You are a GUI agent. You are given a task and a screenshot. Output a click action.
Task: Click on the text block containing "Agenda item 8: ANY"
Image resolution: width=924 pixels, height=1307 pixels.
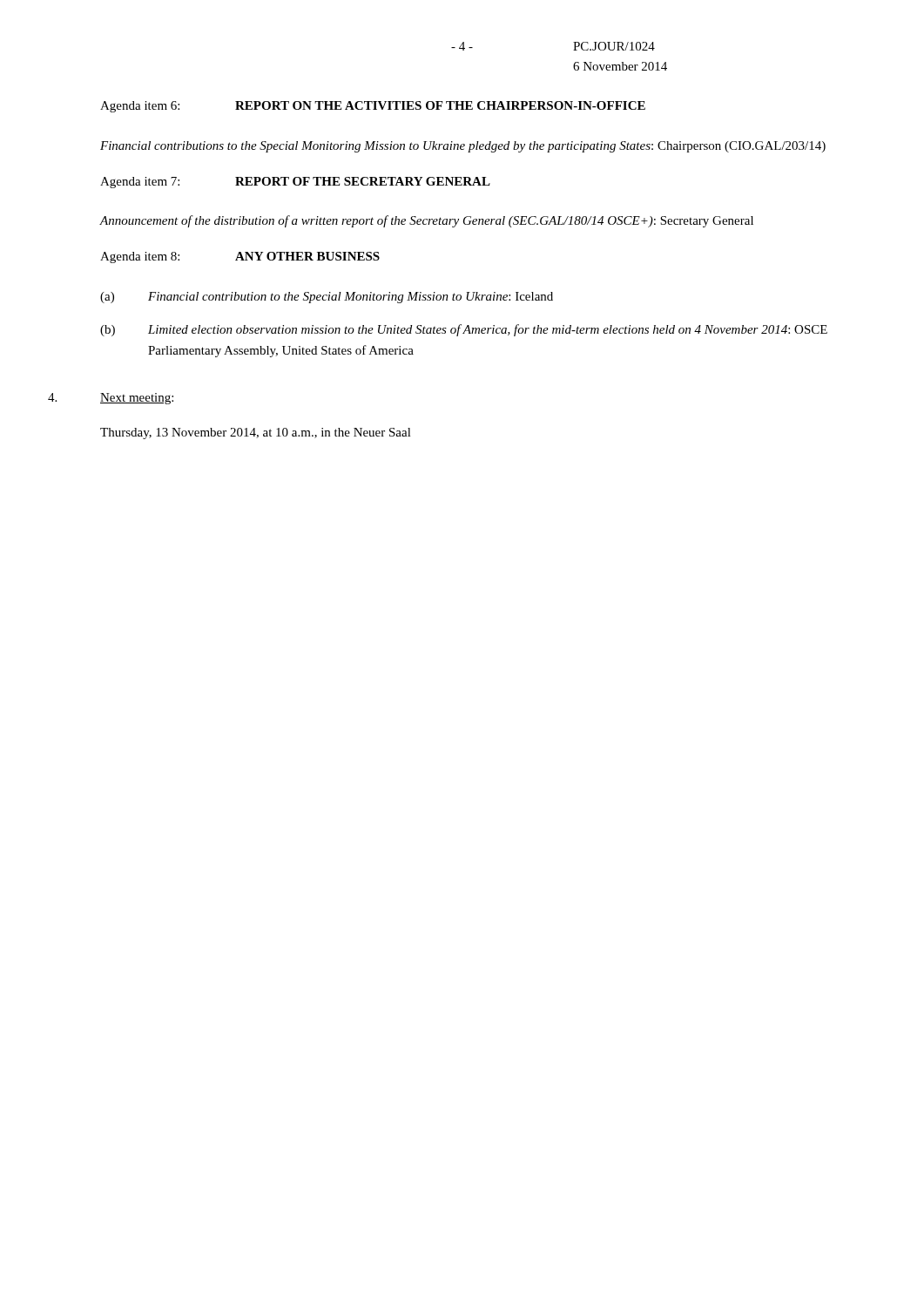point(240,257)
